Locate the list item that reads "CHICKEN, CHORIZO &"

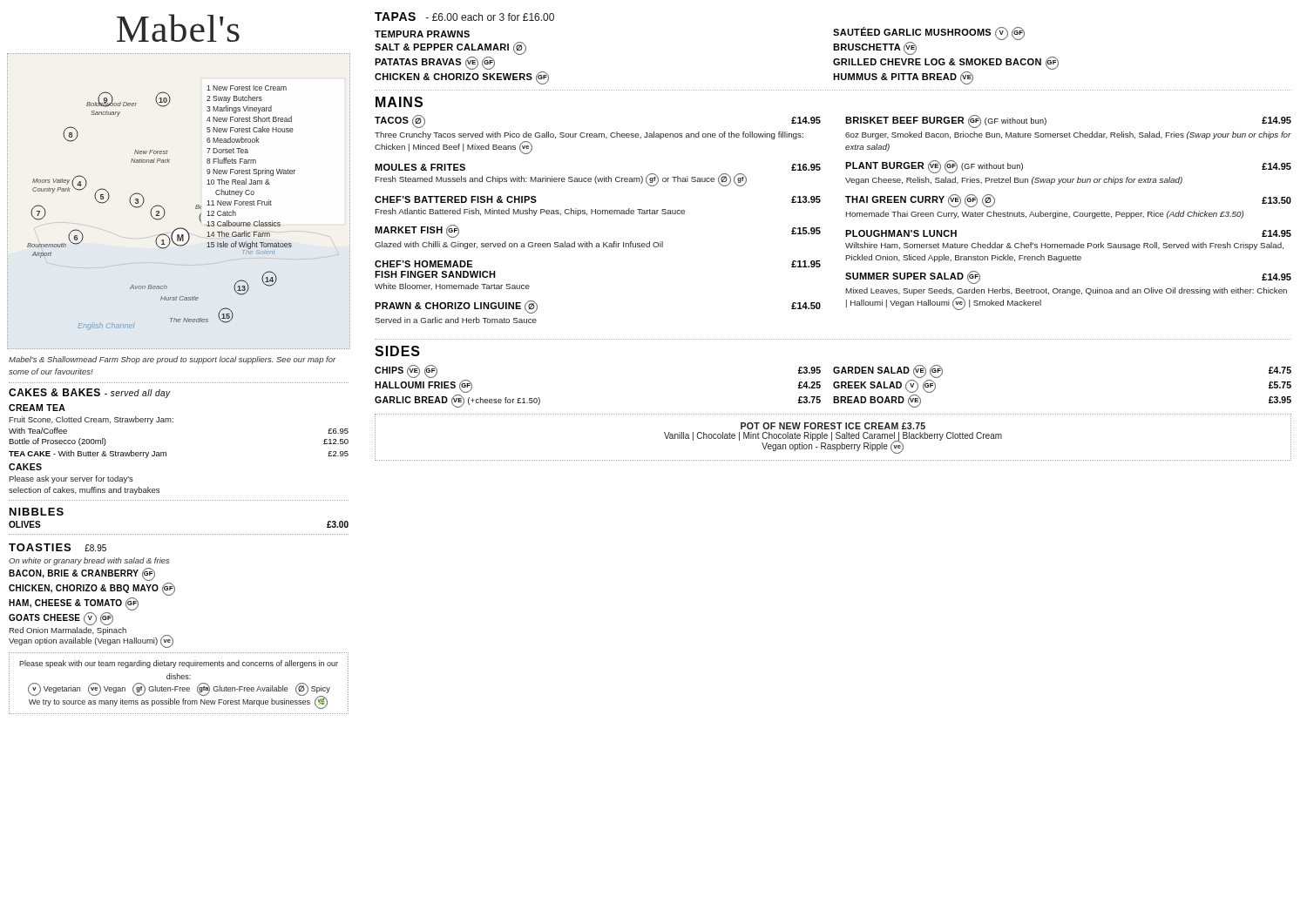(x=92, y=589)
